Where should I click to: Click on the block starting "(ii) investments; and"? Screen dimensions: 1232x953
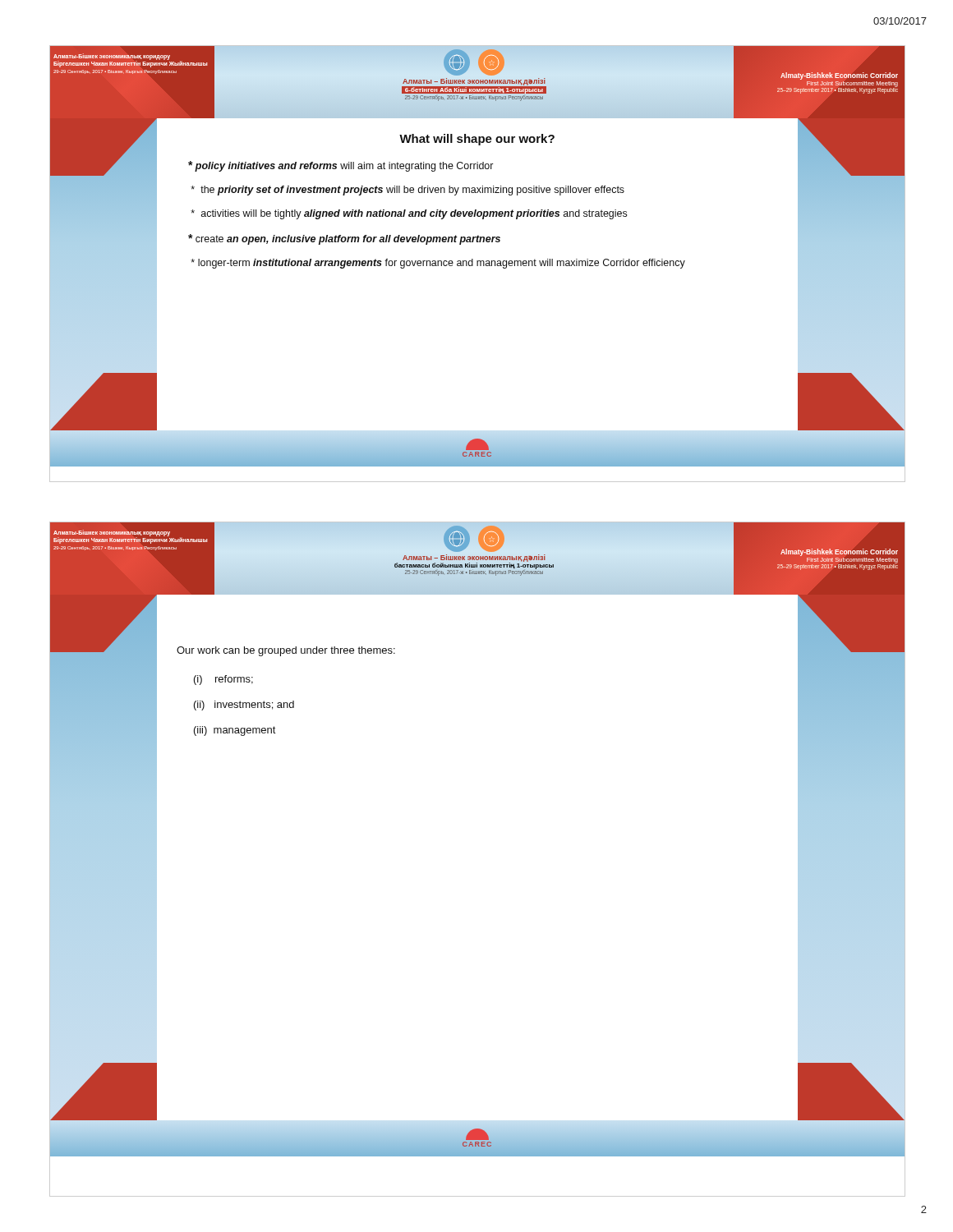click(244, 704)
